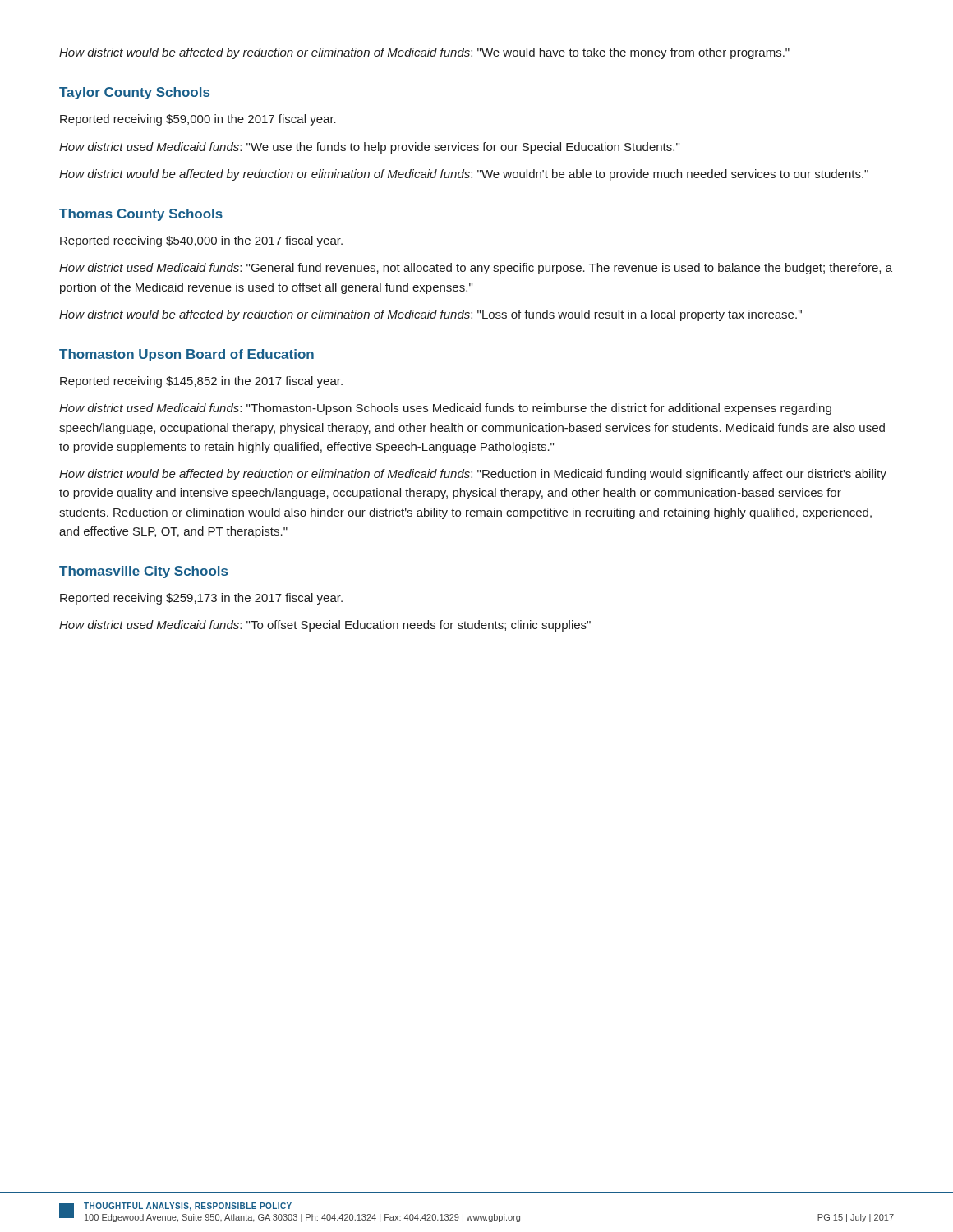Select the text block starting "How district used Medicaid funds: "We use"

click(370, 146)
